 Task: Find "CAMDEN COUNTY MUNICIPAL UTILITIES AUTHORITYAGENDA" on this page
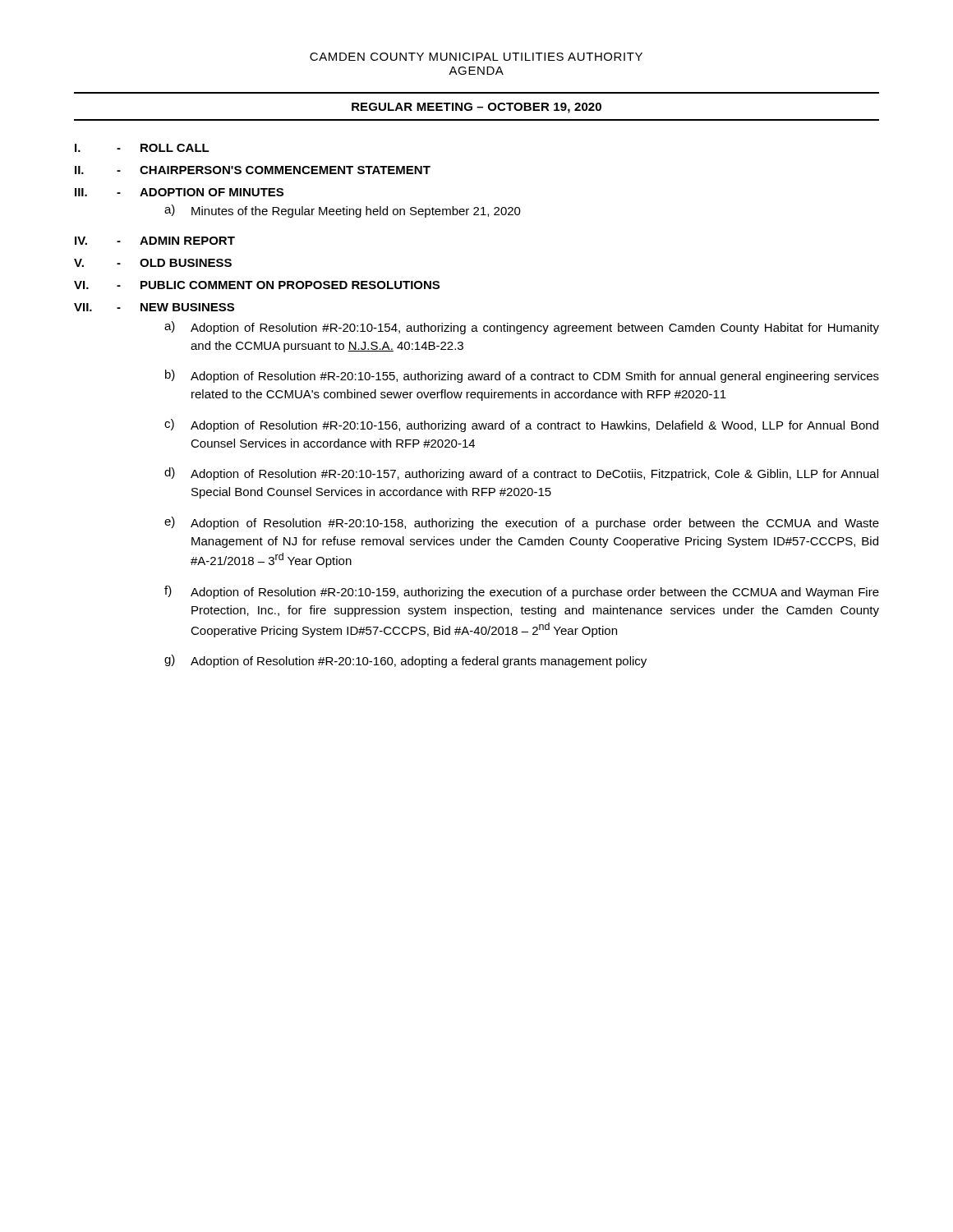[476, 63]
